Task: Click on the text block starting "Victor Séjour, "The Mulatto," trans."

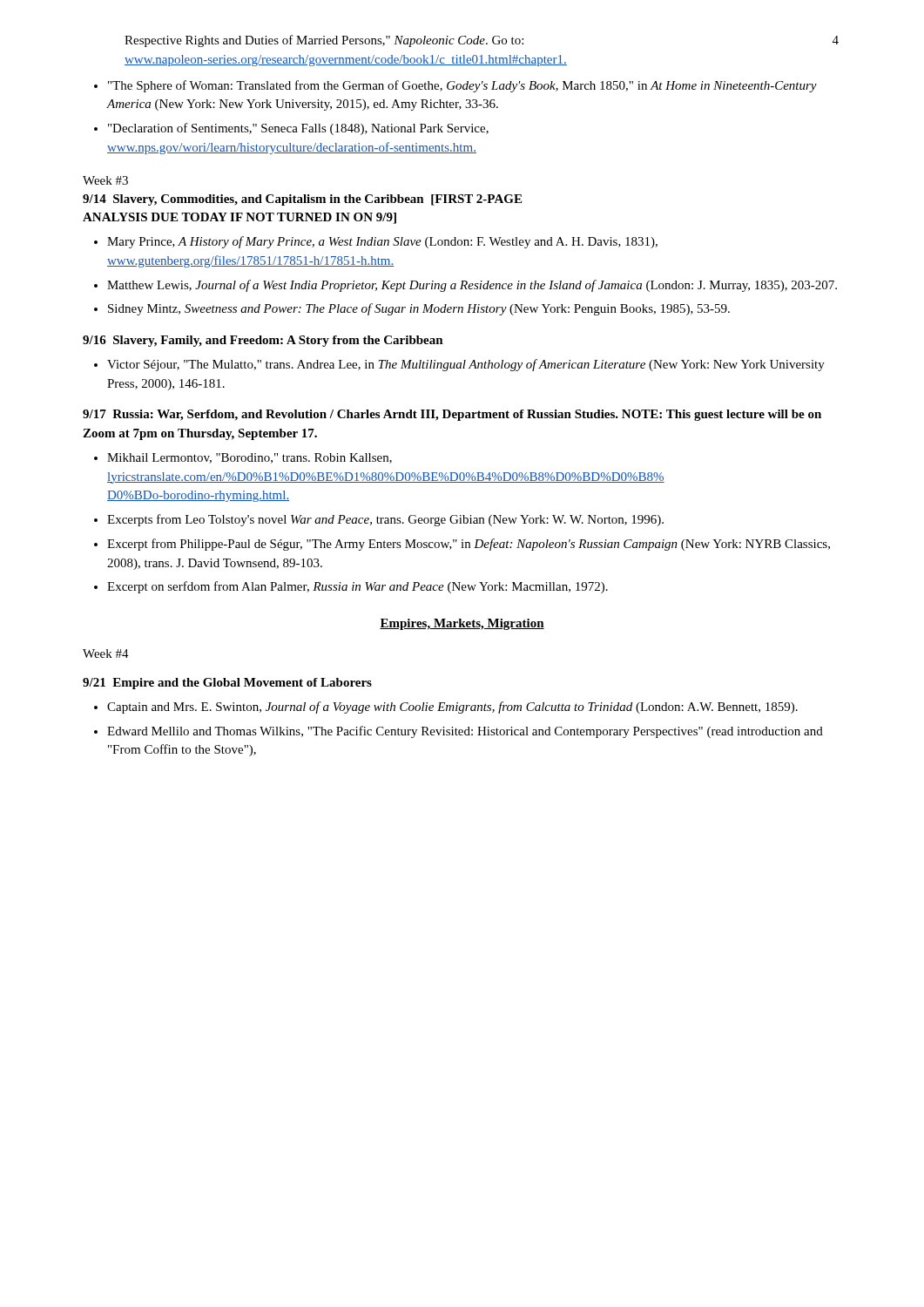Action: tap(466, 373)
